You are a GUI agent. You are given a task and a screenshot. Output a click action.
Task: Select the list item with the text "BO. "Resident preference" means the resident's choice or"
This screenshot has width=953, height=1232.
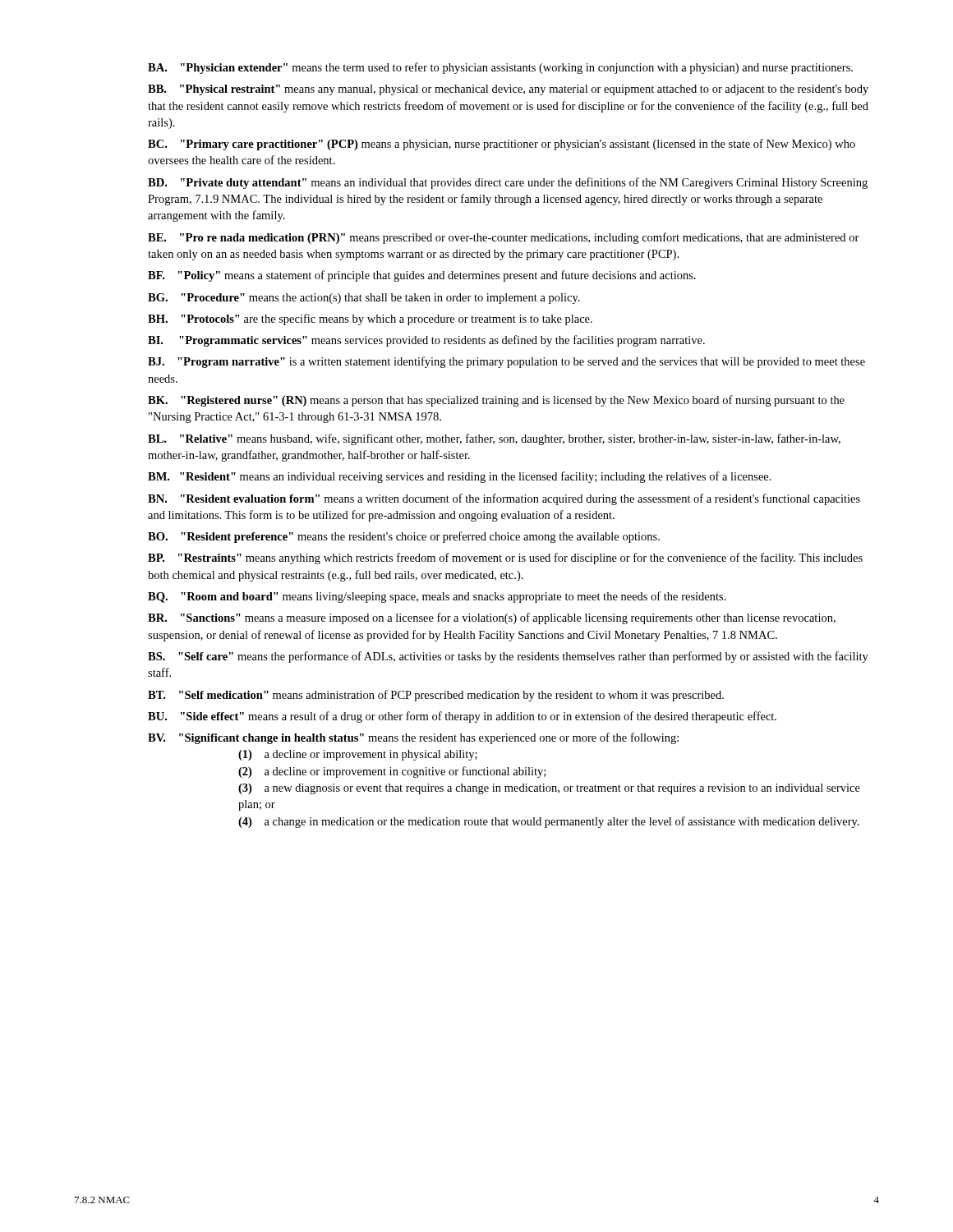click(476, 537)
